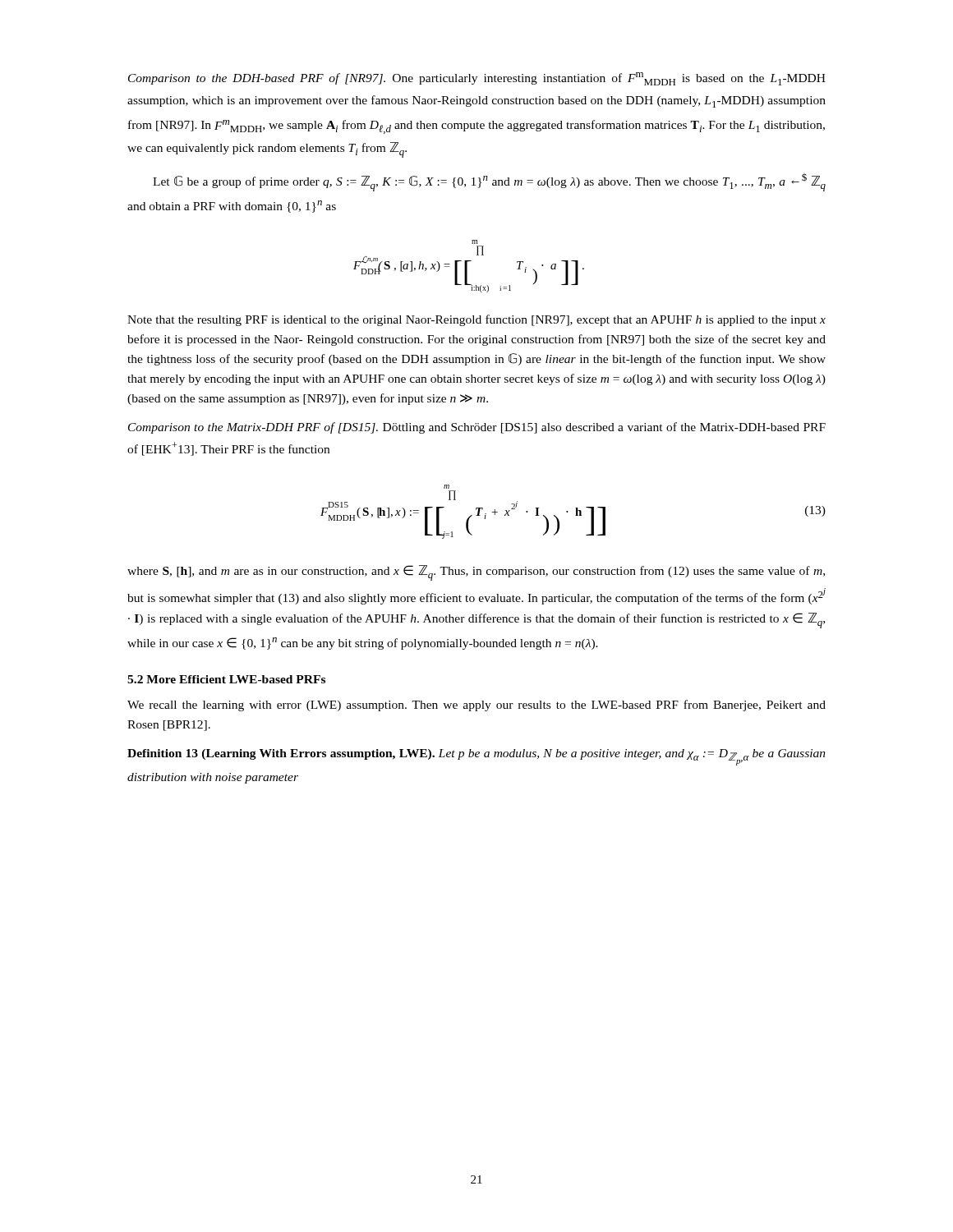Locate the passage starting "5.2 More Efficient LWE-based"
The height and width of the screenshot is (1232, 953).
point(227,679)
